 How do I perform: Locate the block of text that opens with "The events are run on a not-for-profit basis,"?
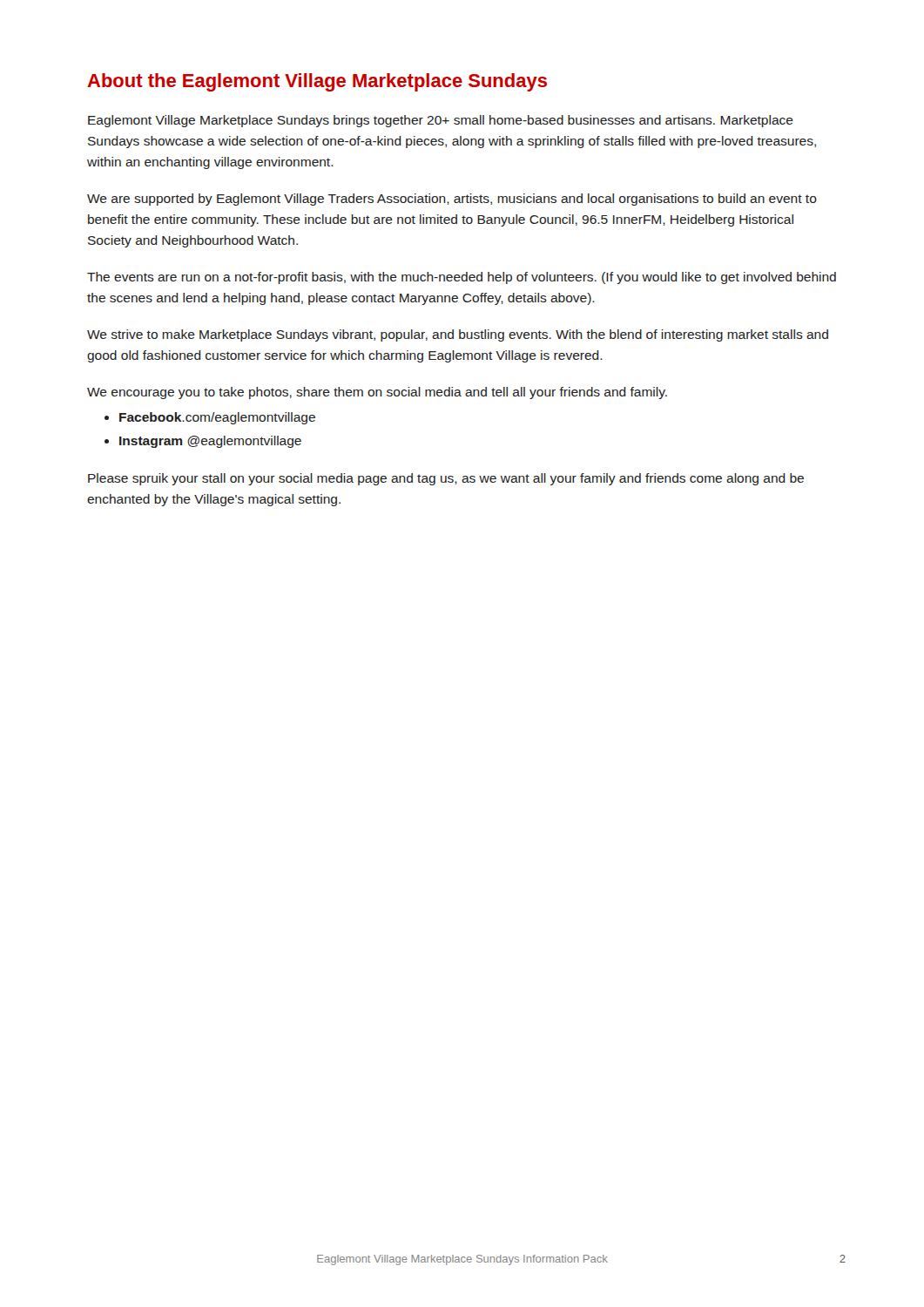tap(462, 287)
